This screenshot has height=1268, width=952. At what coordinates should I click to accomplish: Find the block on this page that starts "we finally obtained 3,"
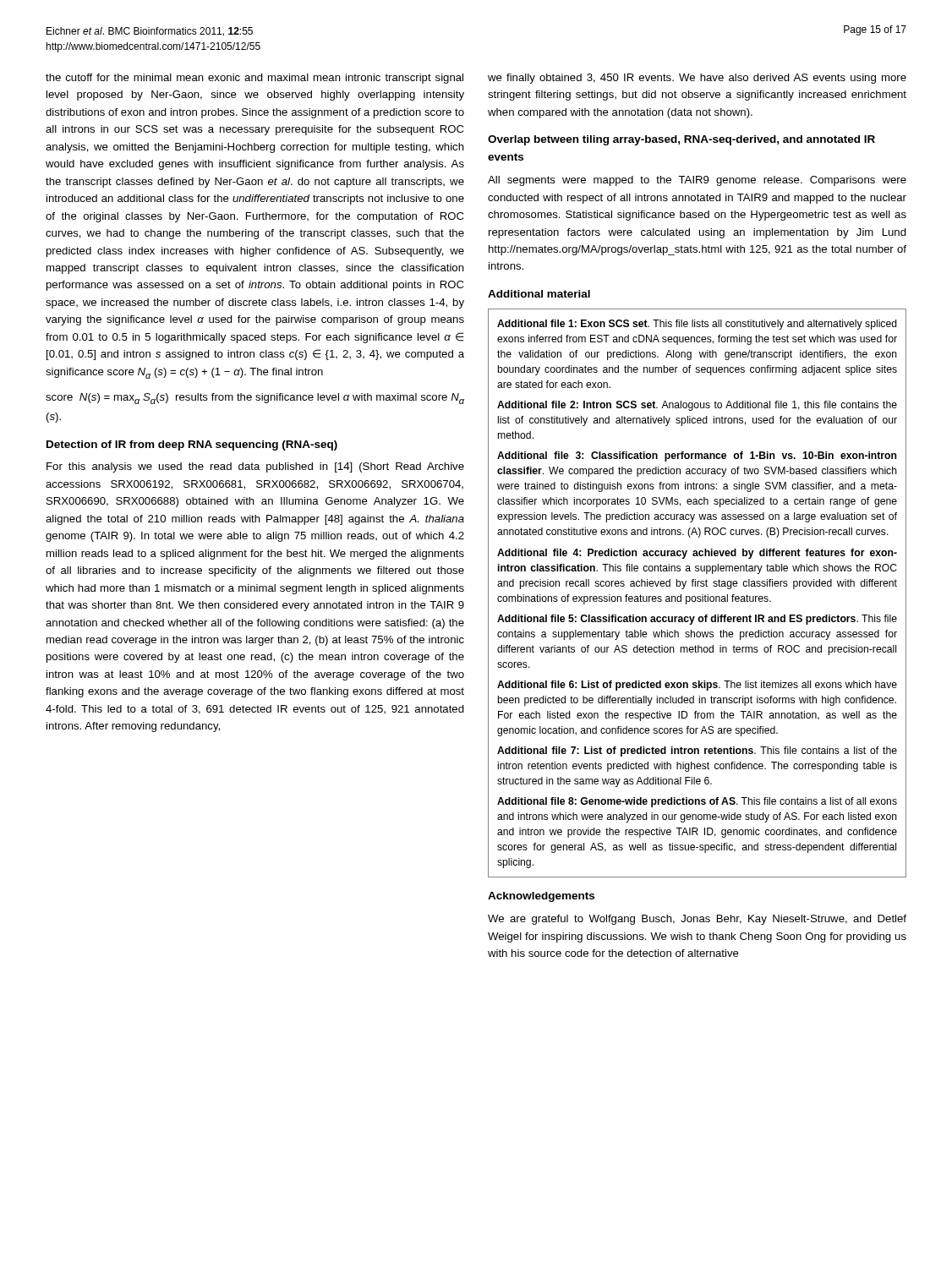(697, 95)
